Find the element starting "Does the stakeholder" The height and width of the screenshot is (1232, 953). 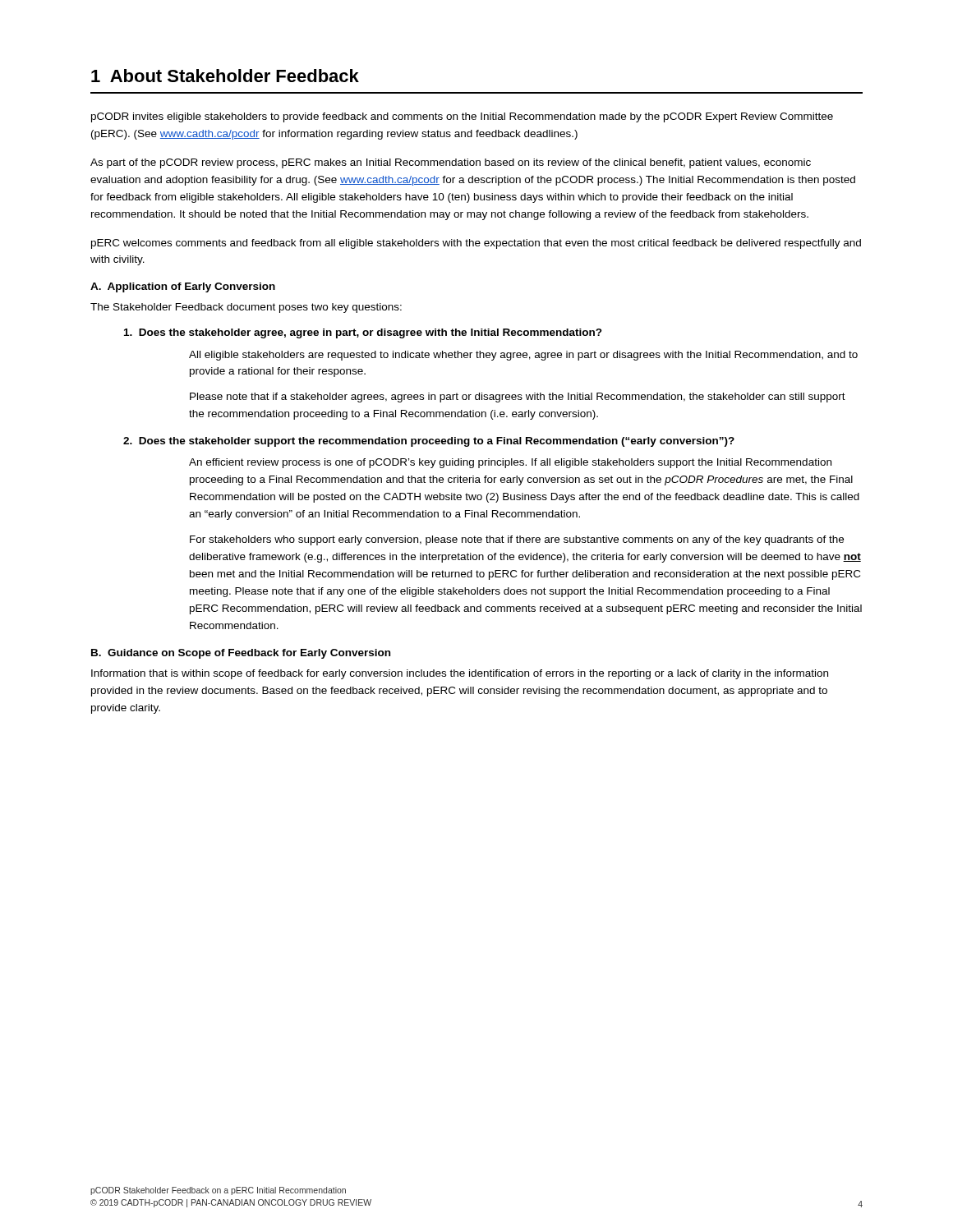tap(363, 333)
